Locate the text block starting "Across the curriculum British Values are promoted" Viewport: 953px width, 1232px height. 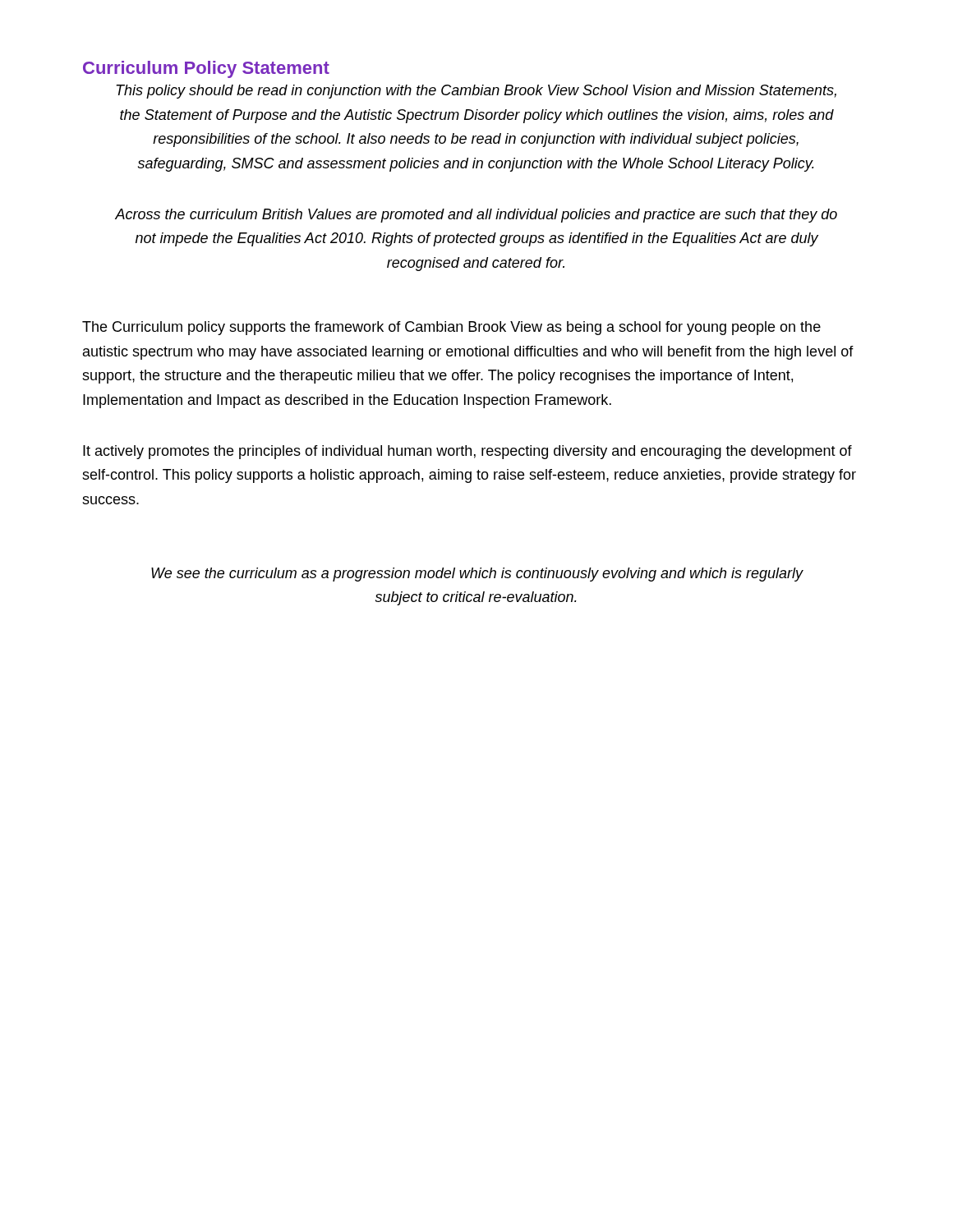pos(476,239)
